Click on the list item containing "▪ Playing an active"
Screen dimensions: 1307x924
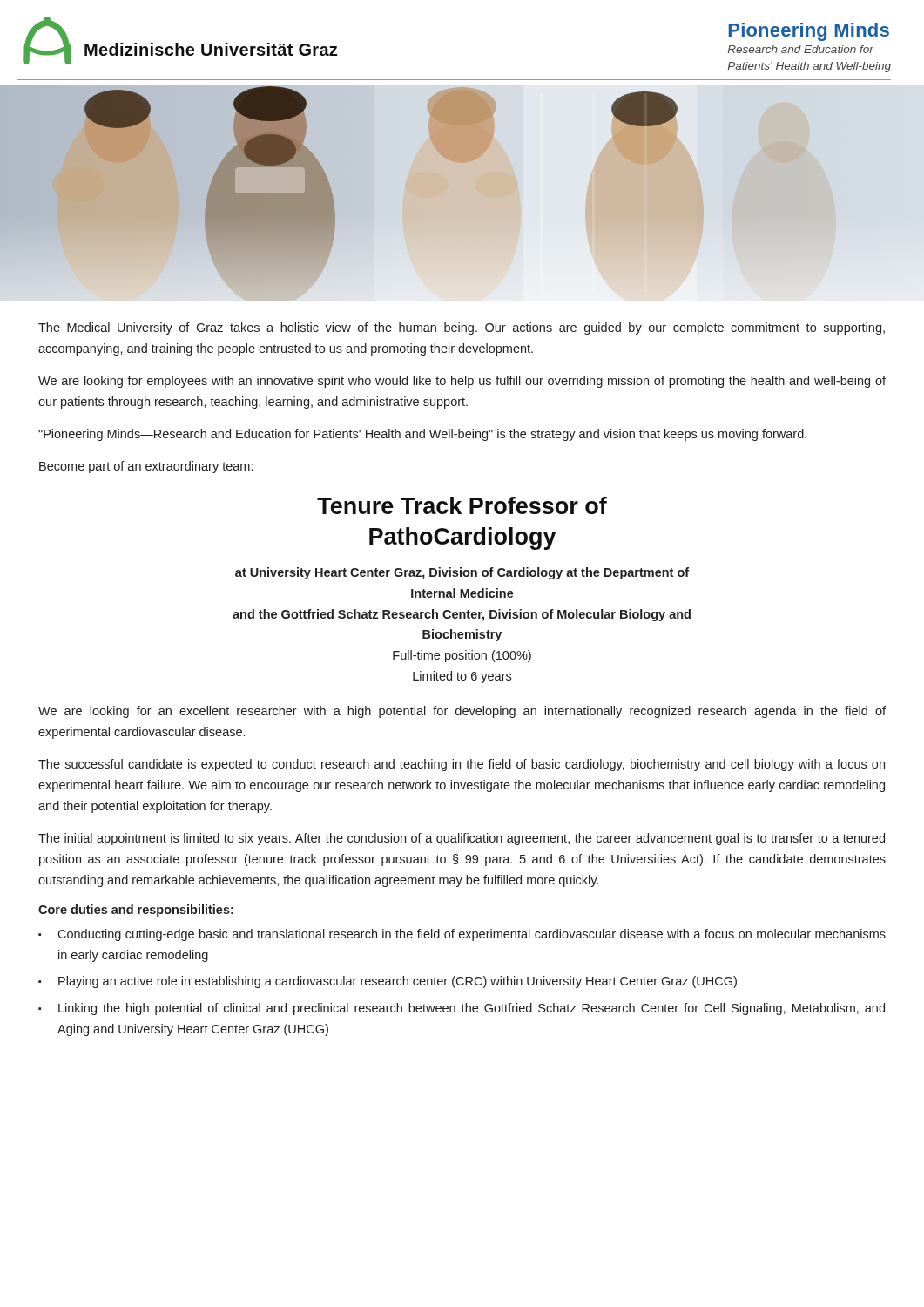pos(388,982)
